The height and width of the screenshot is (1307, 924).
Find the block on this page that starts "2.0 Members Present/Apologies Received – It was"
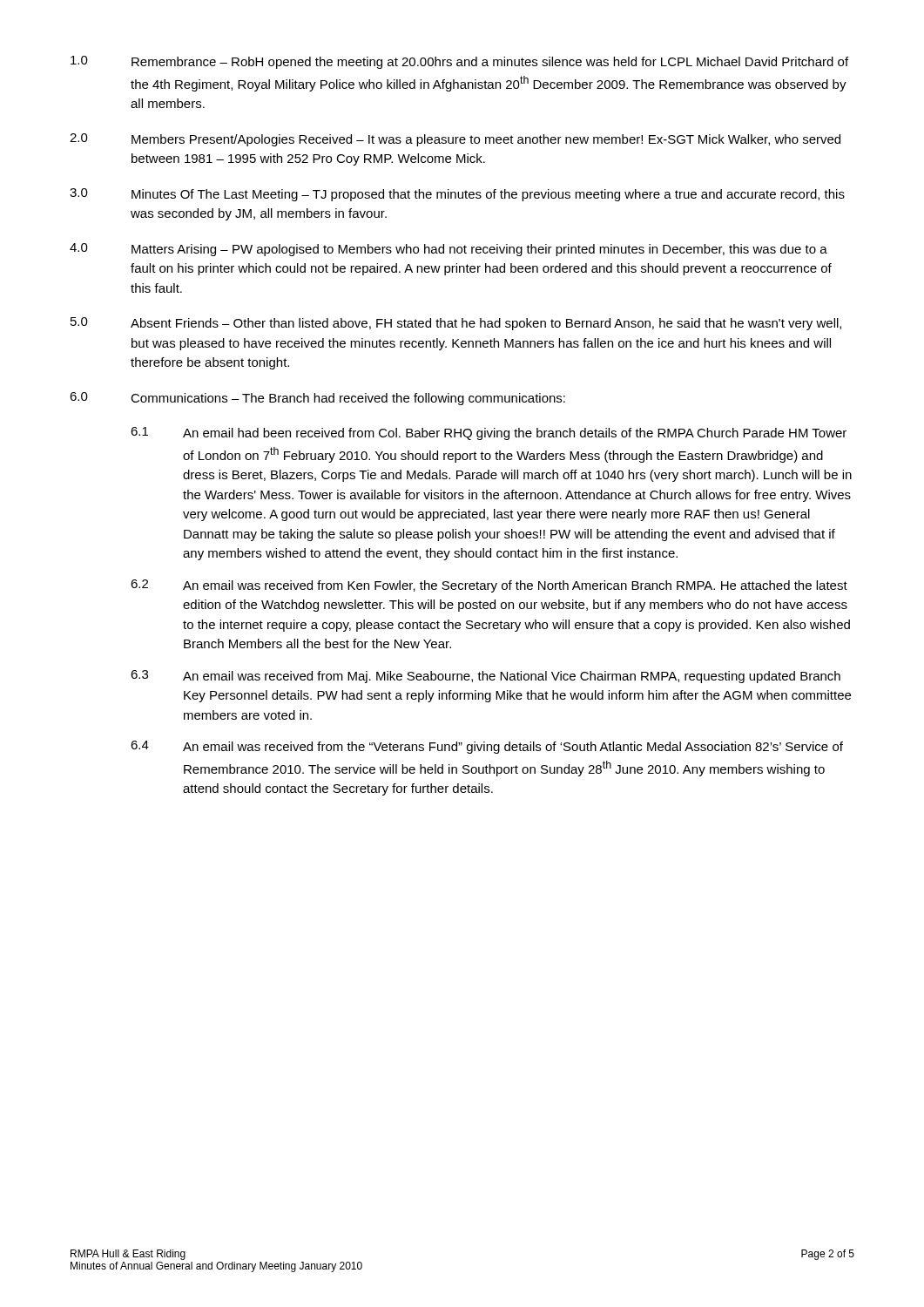pos(462,149)
